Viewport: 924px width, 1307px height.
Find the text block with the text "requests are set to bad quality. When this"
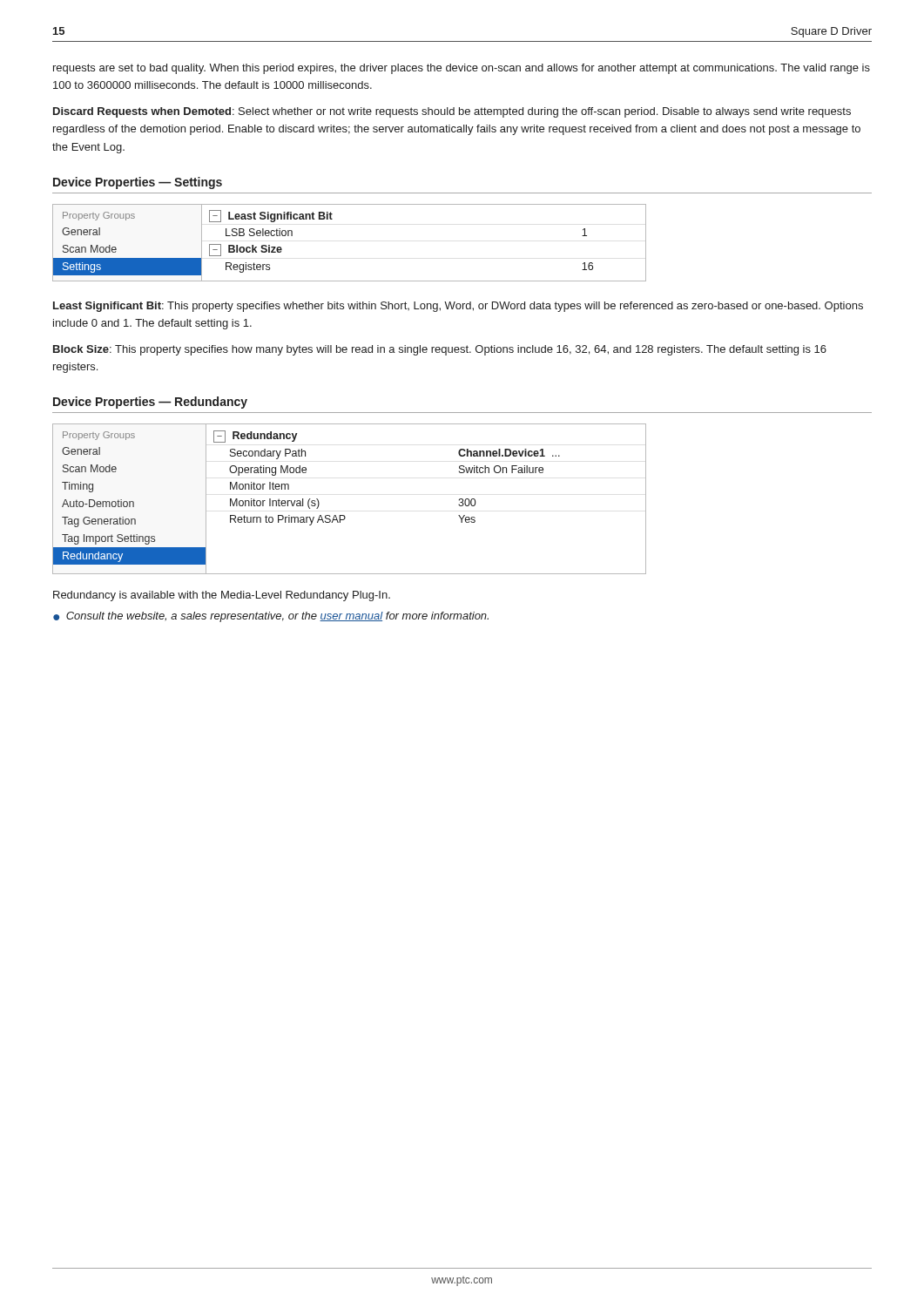461,76
